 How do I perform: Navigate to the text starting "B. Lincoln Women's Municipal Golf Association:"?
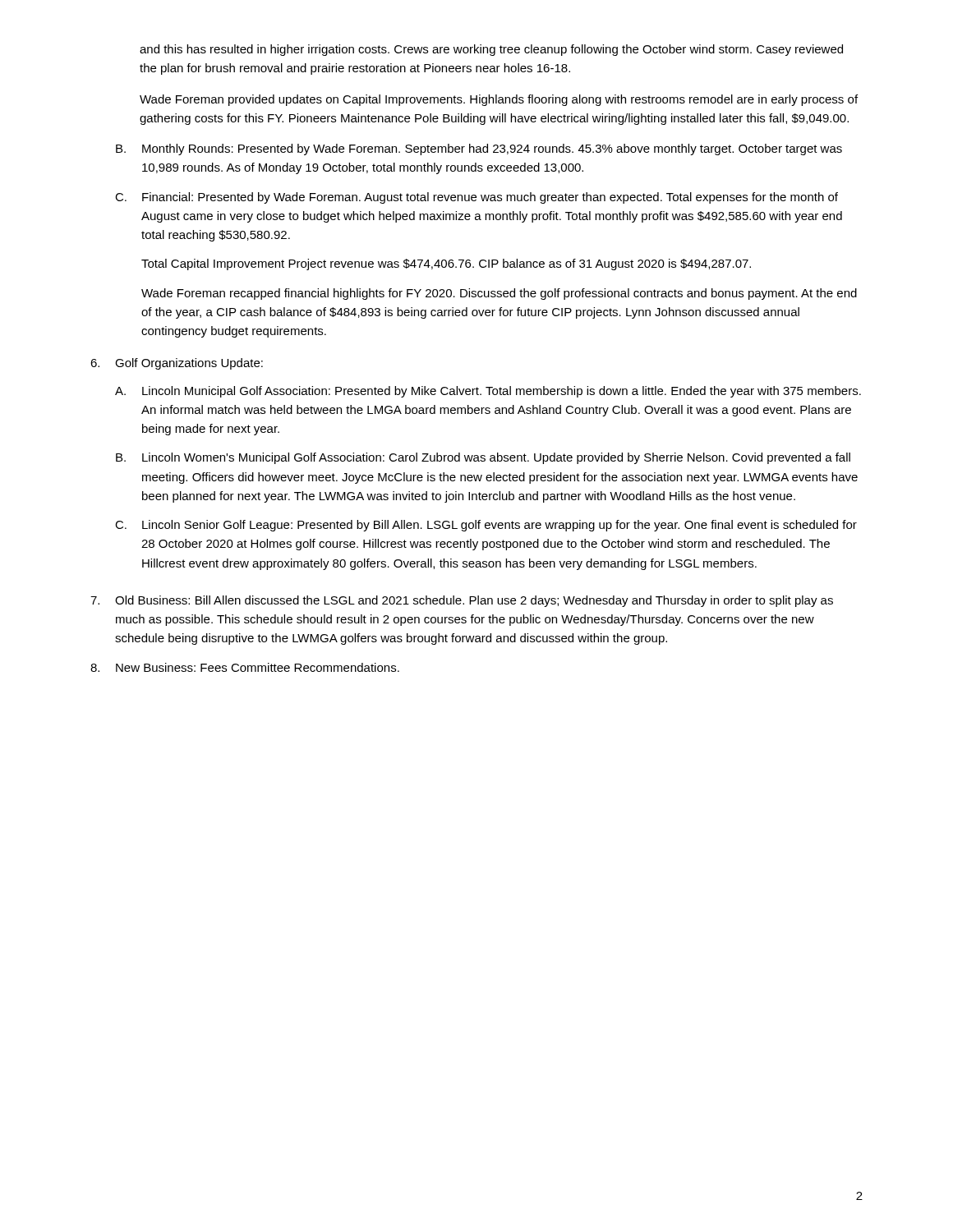click(489, 476)
